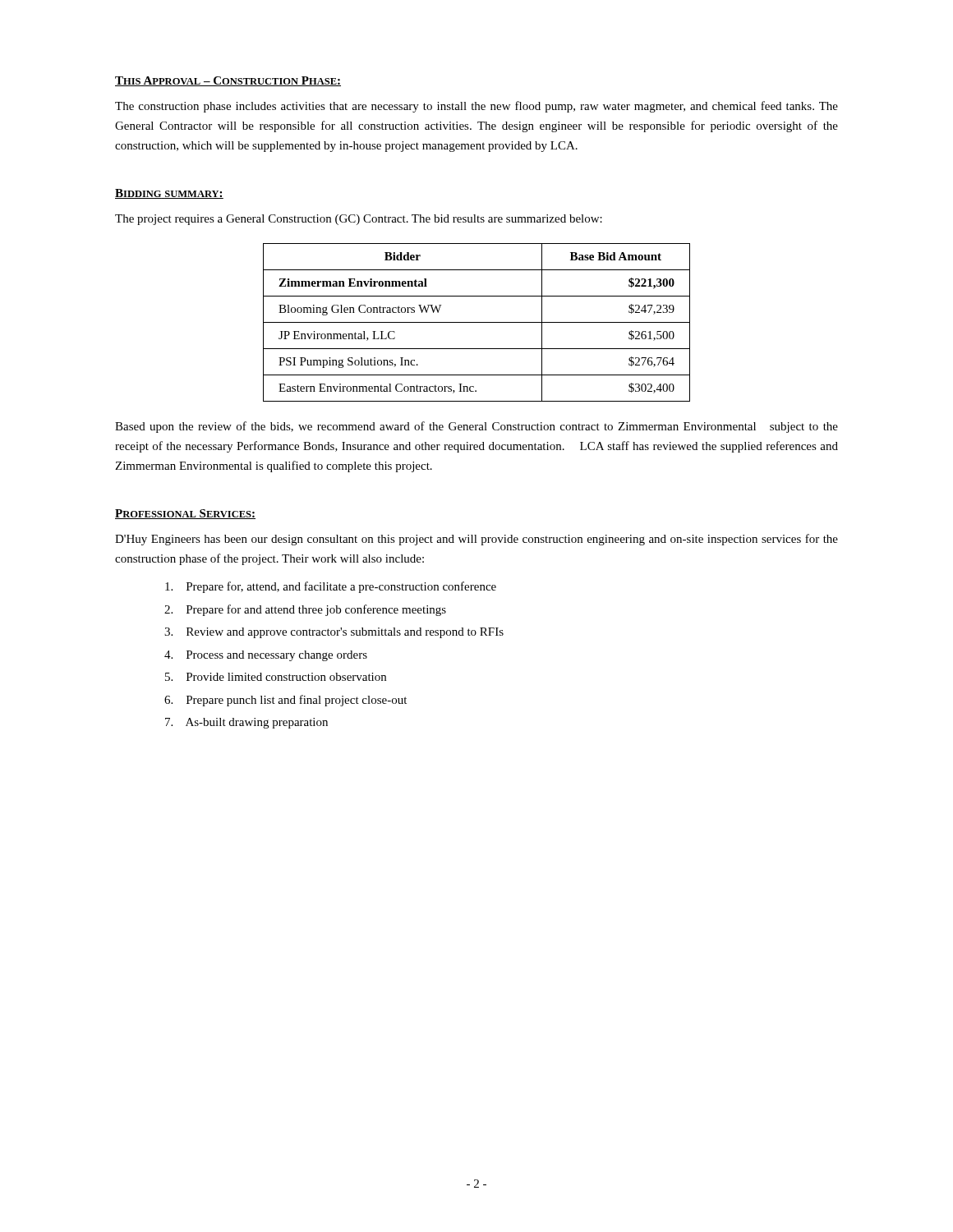Select the region starting "4. Process and necessary change orders"
Image resolution: width=953 pixels, height=1232 pixels.
tap(266, 654)
